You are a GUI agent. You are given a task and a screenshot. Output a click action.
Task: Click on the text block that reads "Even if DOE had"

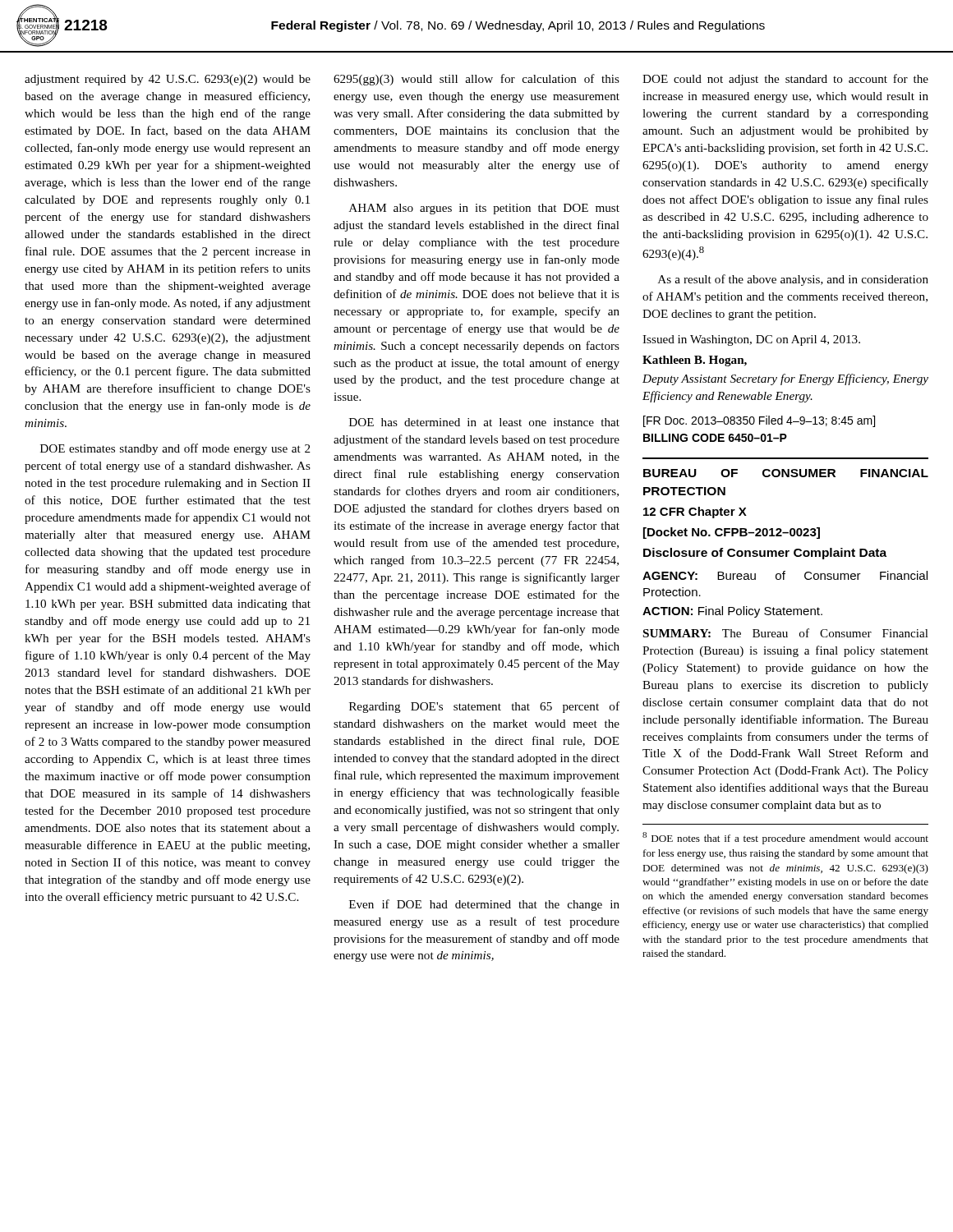pos(476,930)
